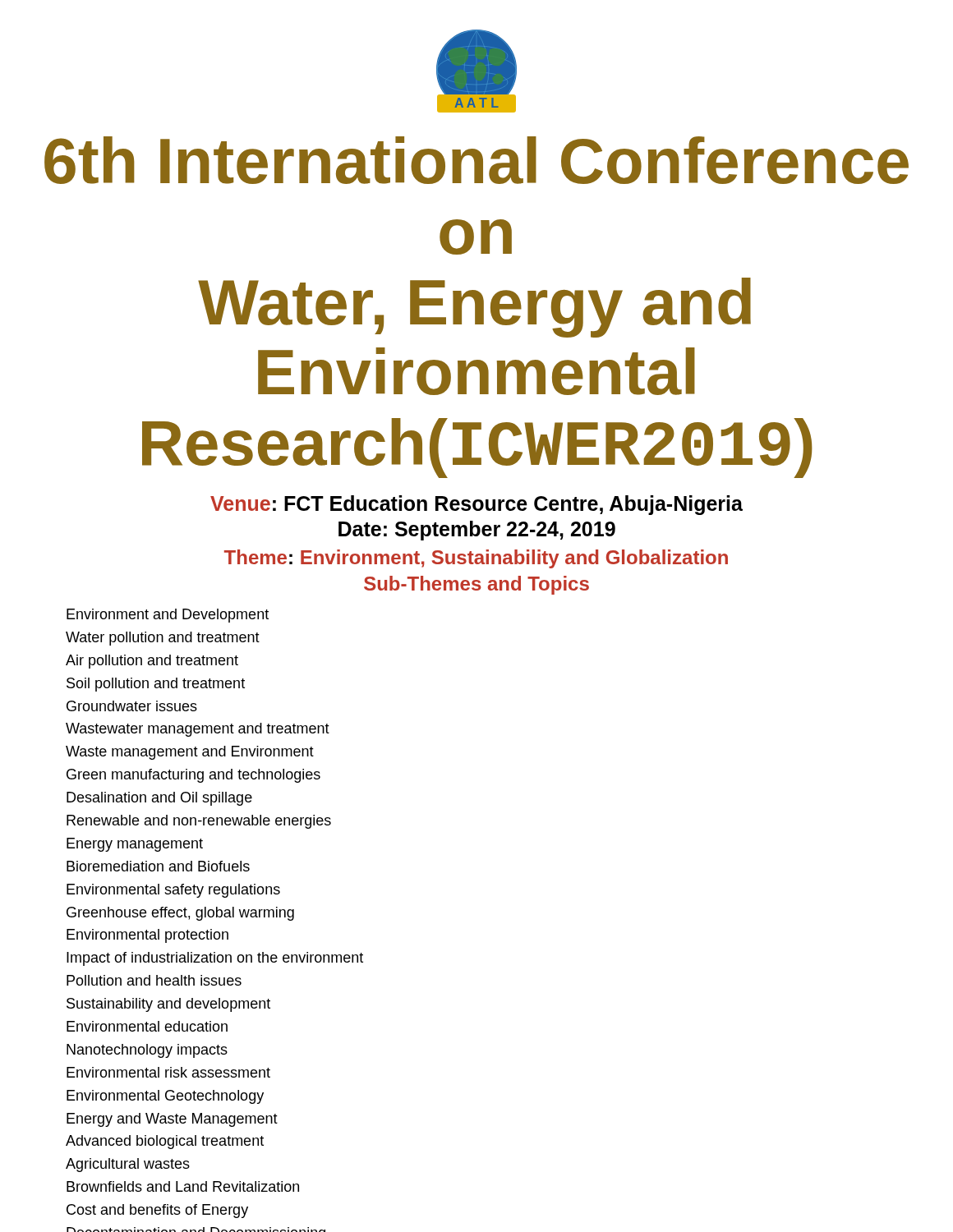Click on the list item that reads "Brownfields and Land Revitalization"

pos(183,1186)
